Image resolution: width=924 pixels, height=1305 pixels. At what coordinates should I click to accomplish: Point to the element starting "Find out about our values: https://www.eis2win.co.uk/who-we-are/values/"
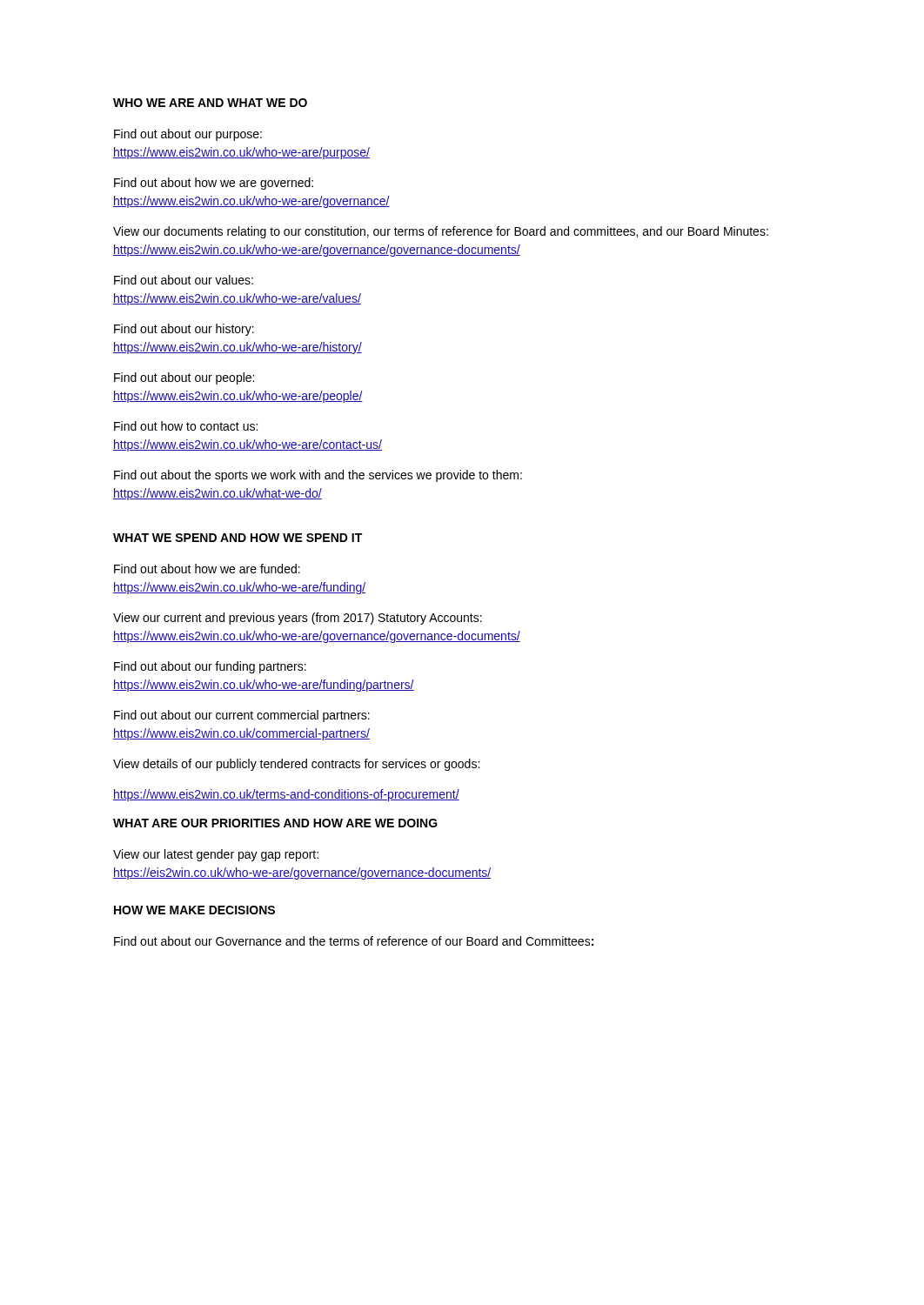pos(237,289)
